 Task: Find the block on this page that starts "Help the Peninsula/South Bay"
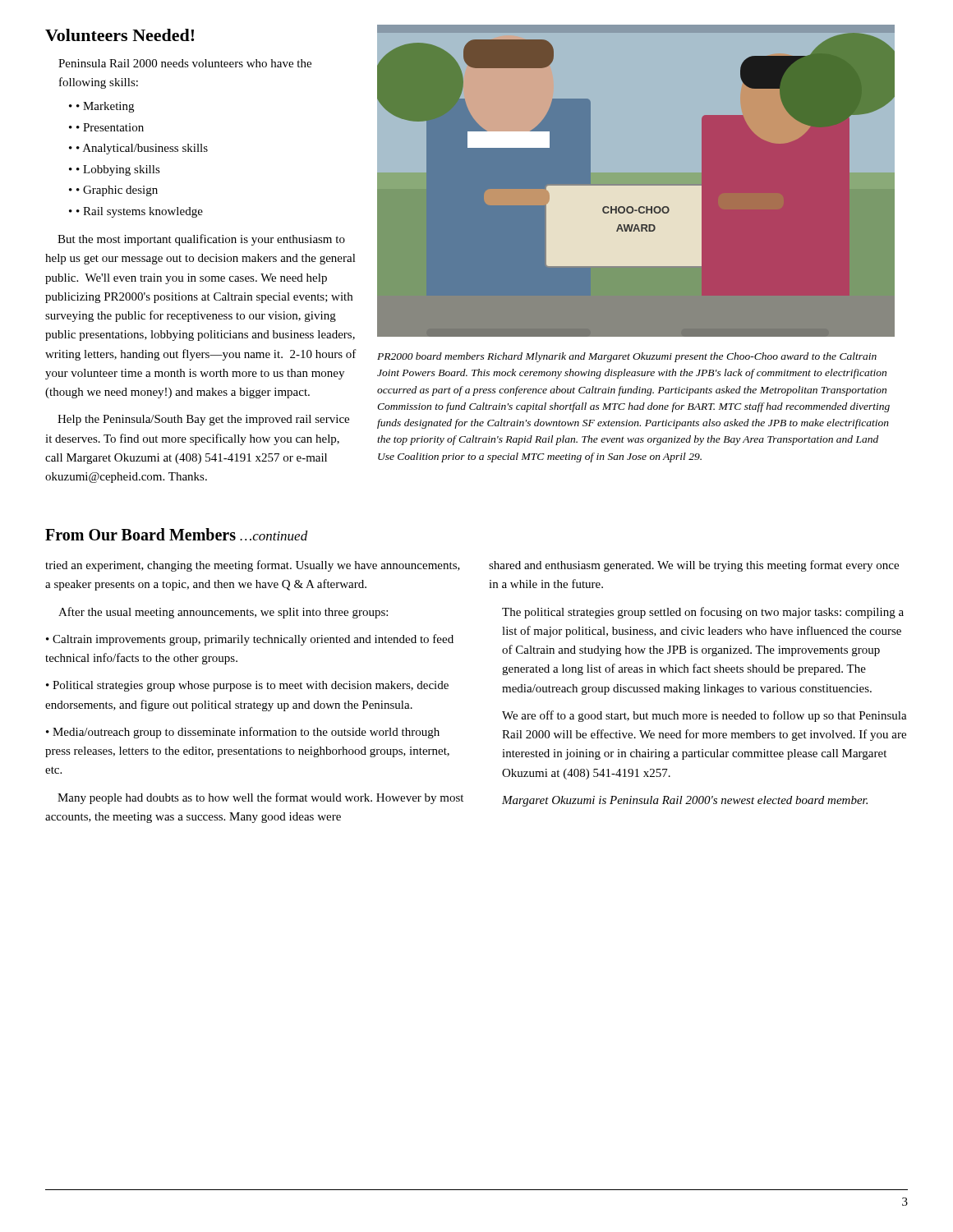(x=197, y=448)
